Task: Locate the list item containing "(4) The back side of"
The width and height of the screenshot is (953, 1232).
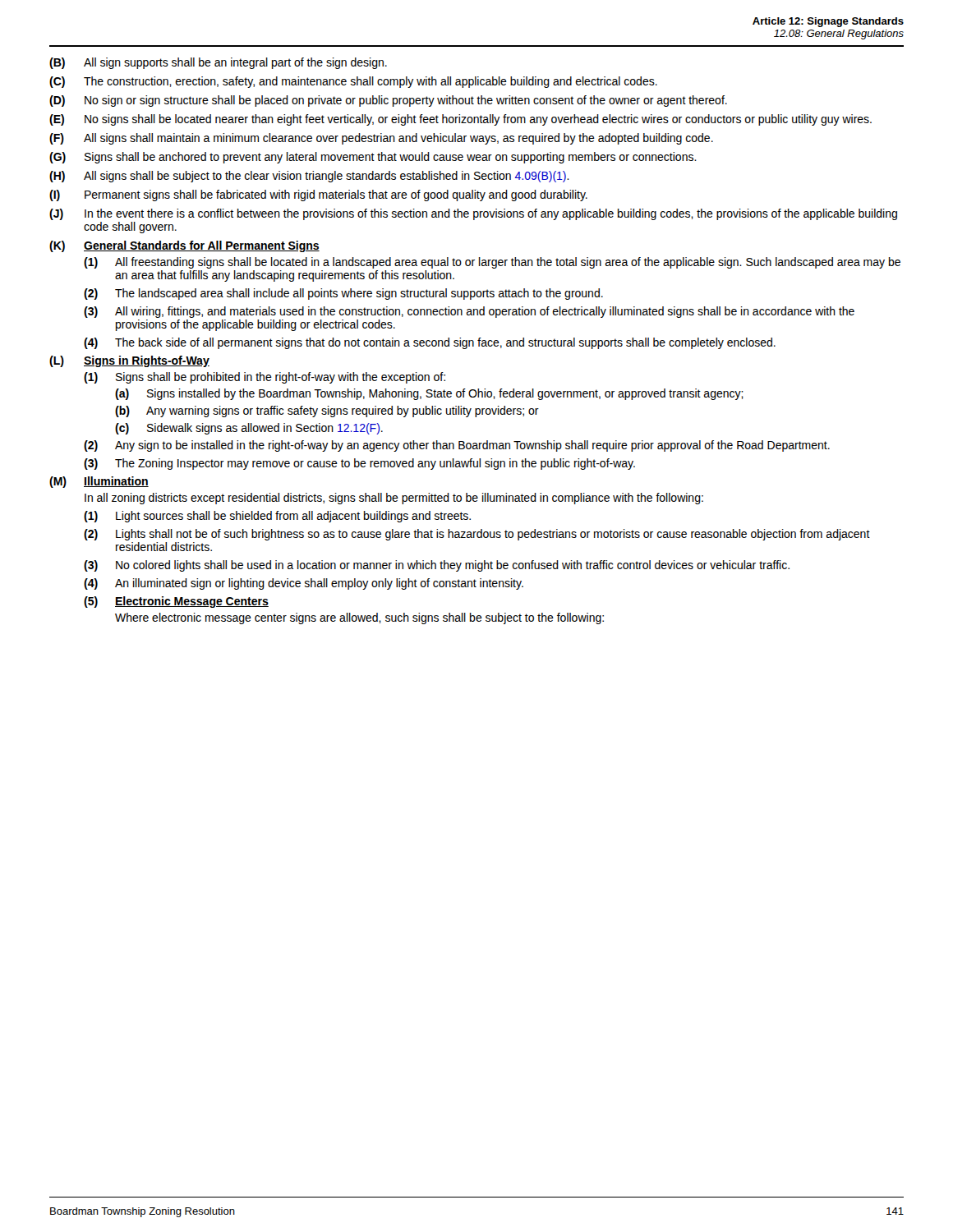Action: point(494,342)
